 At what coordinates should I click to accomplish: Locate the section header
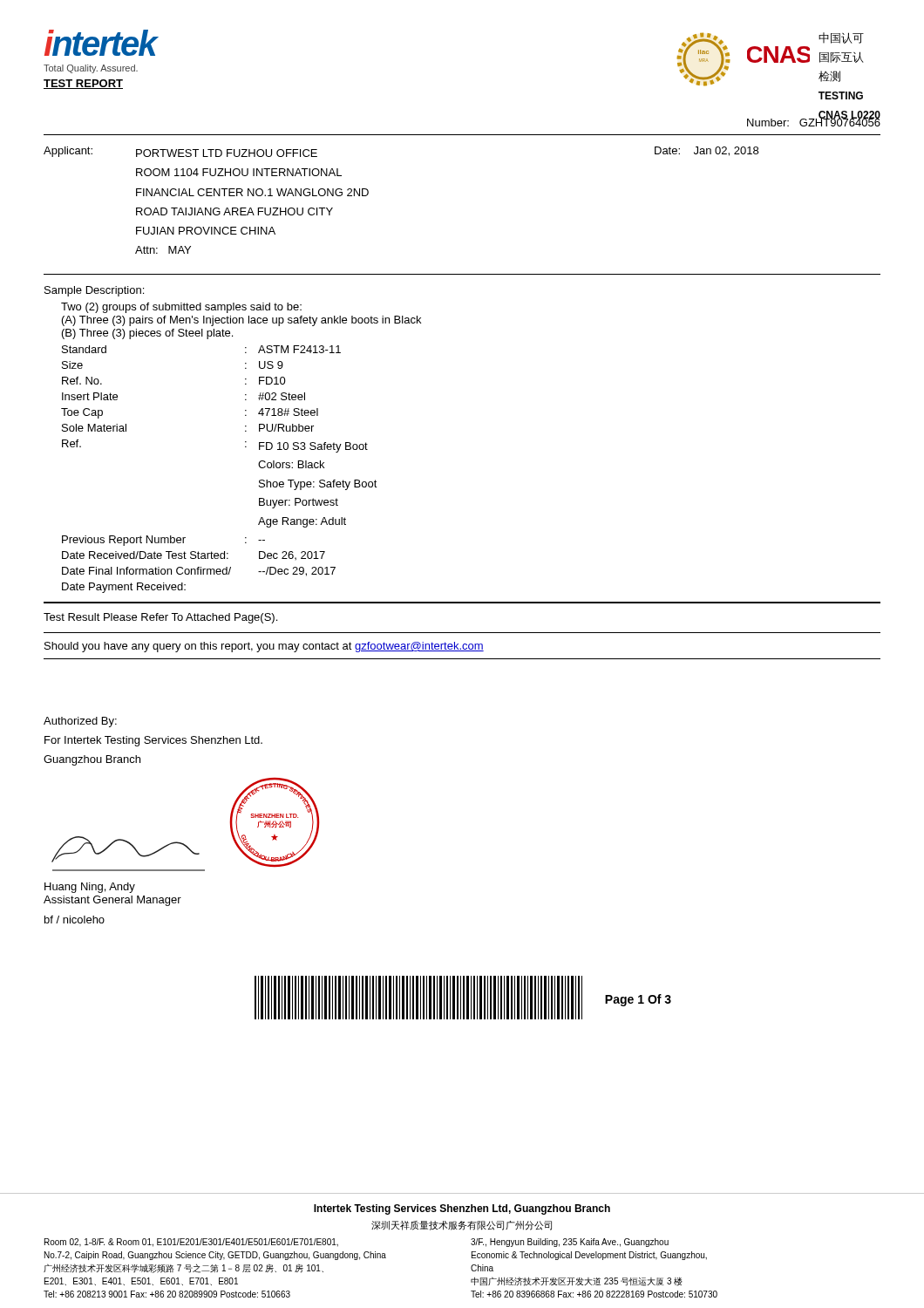[94, 290]
